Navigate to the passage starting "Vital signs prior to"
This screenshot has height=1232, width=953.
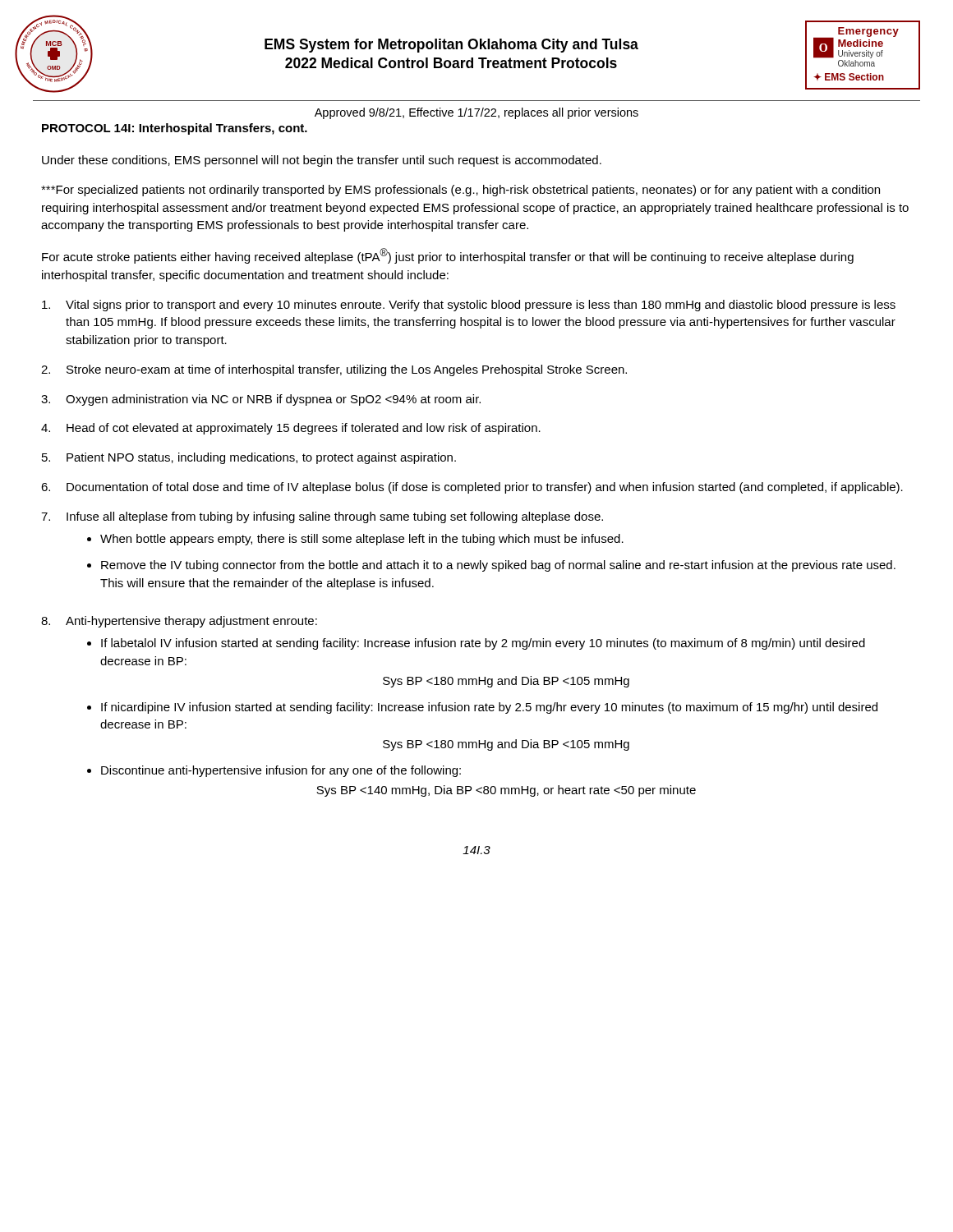tap(476, 322)
